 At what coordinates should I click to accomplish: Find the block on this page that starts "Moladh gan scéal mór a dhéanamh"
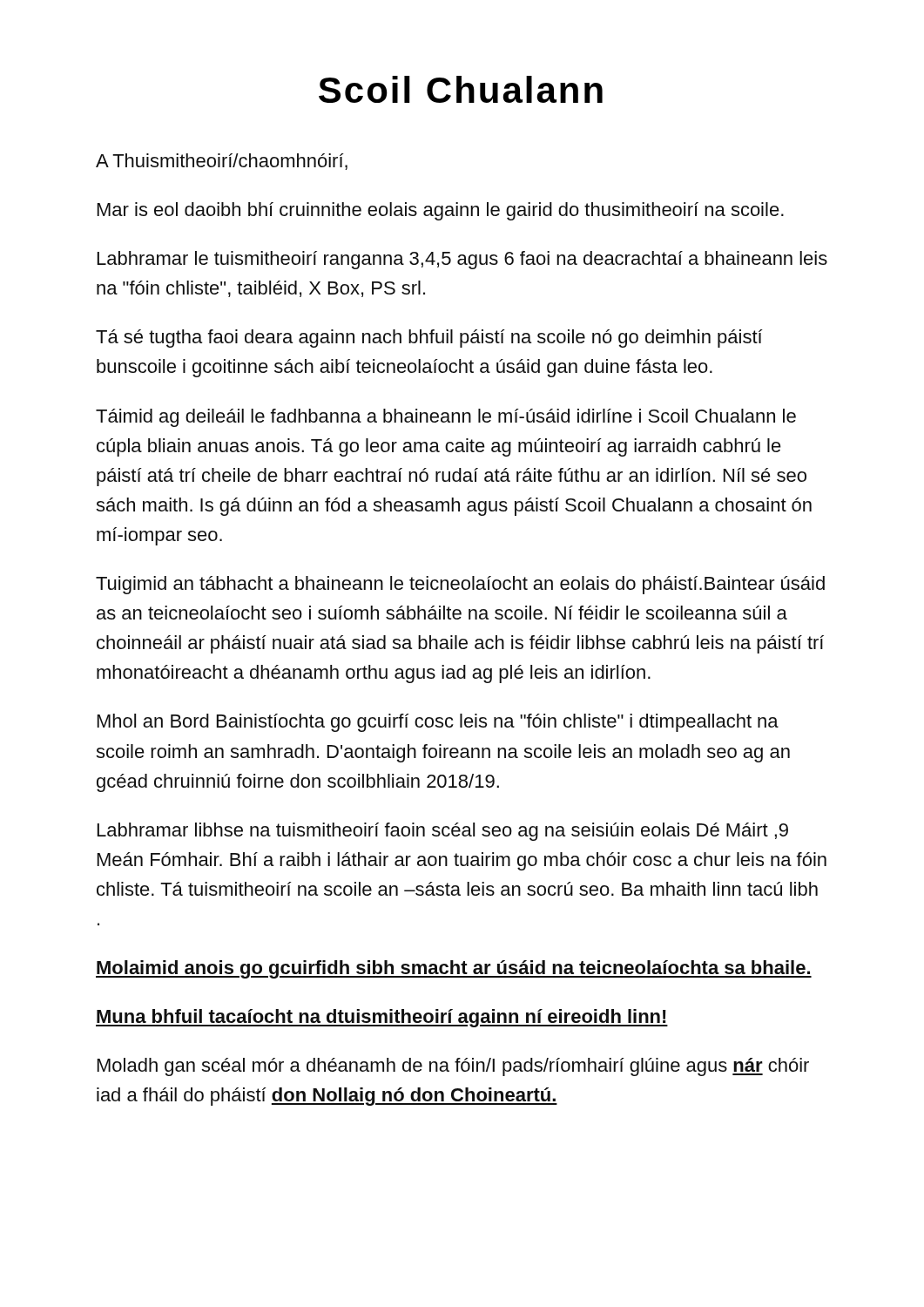coord(453,1080)
